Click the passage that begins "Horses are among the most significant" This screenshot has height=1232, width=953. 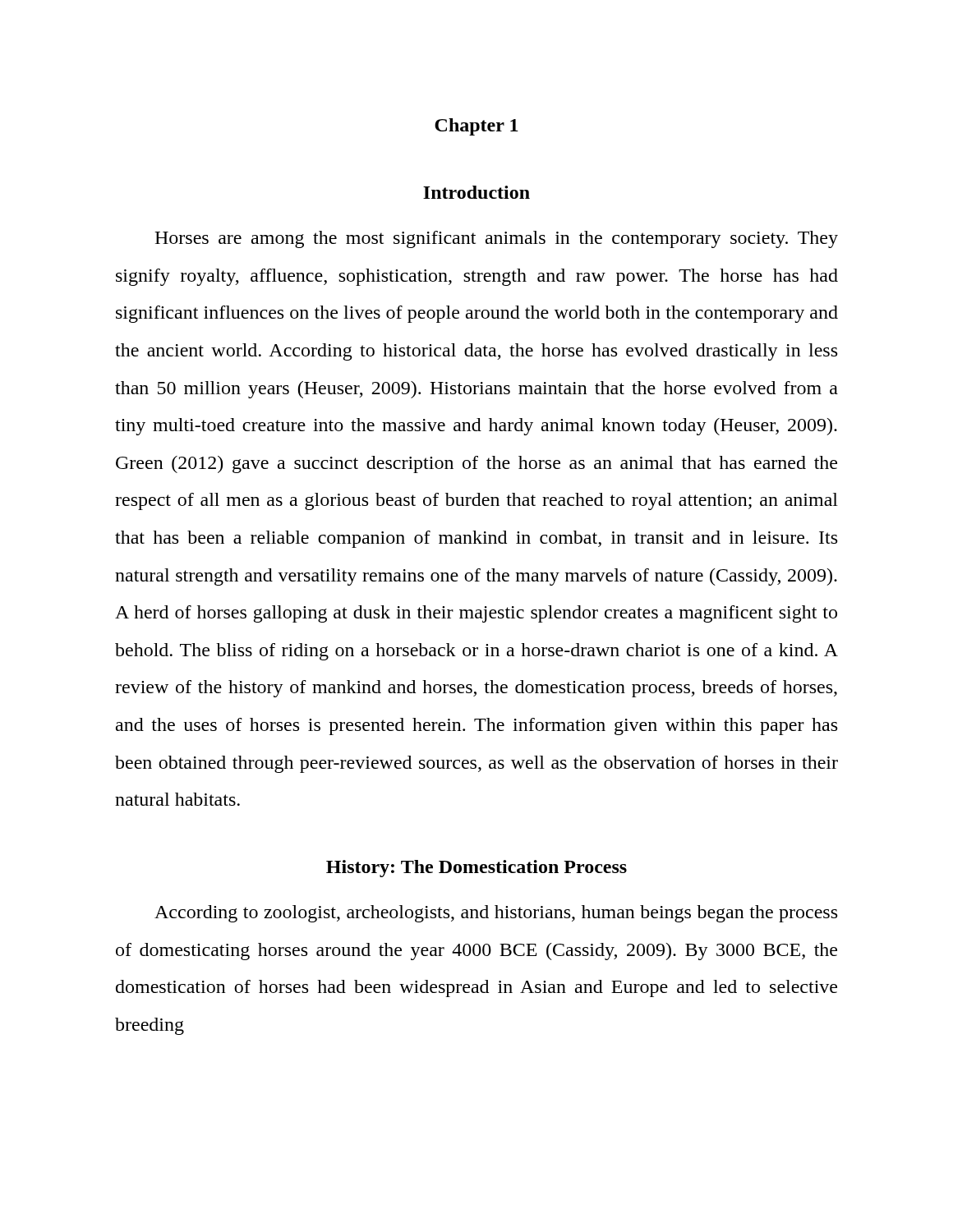(x=476, y=519)
